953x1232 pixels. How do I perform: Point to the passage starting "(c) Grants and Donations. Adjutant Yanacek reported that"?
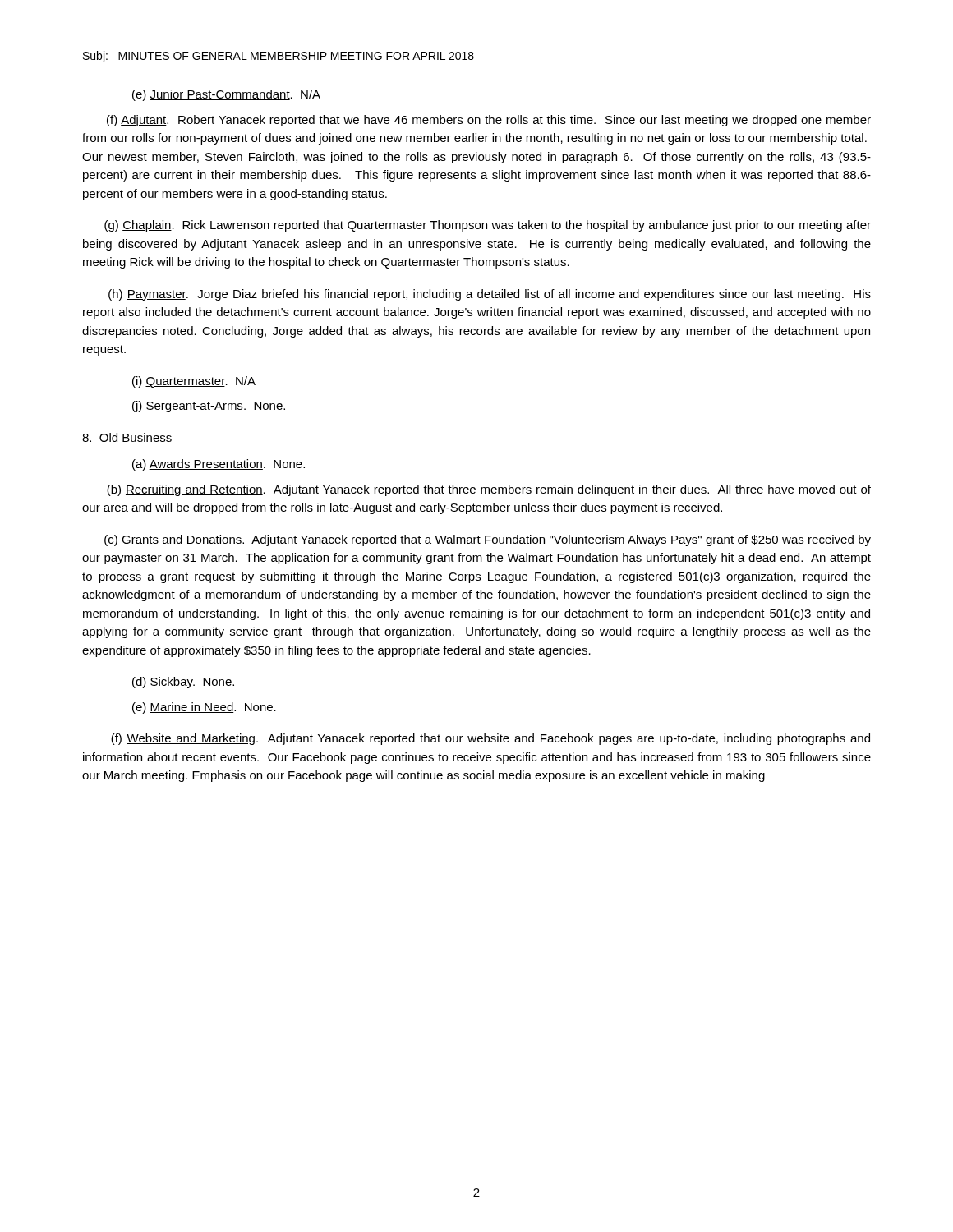click(476, 594)
